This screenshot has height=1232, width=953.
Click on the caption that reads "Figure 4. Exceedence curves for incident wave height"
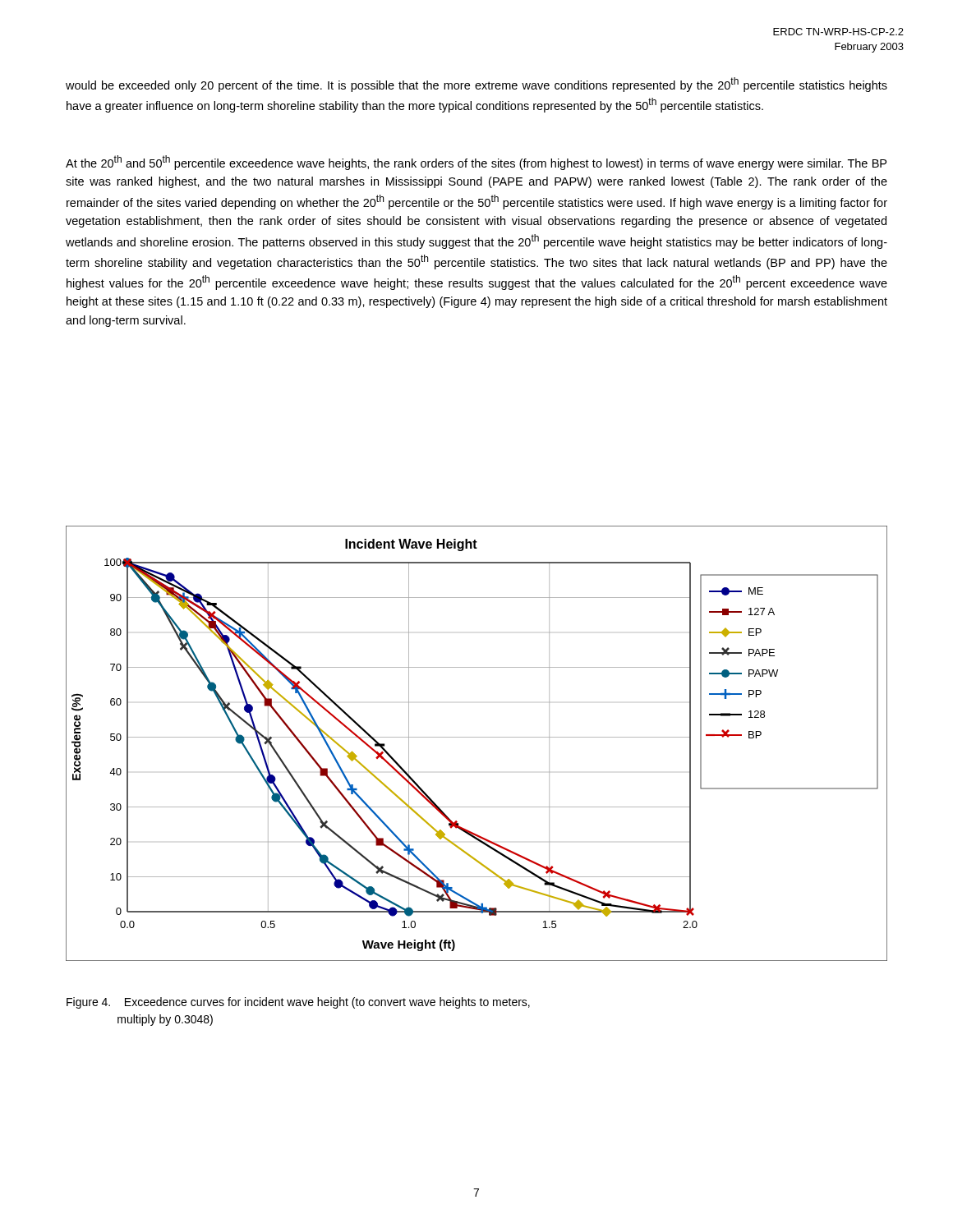point(298,1011)
